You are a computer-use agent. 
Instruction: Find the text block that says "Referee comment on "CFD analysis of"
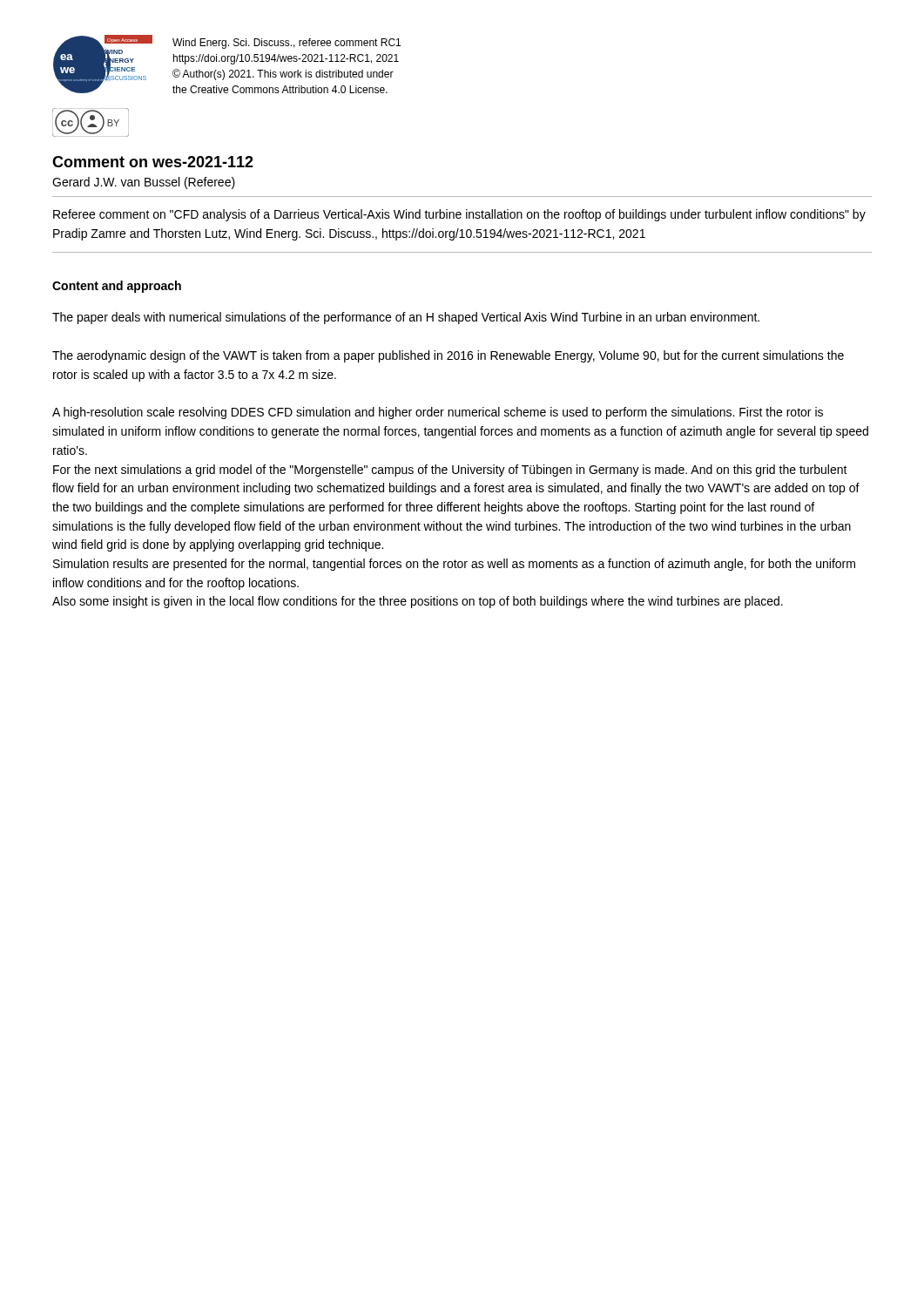click(459, 224)
